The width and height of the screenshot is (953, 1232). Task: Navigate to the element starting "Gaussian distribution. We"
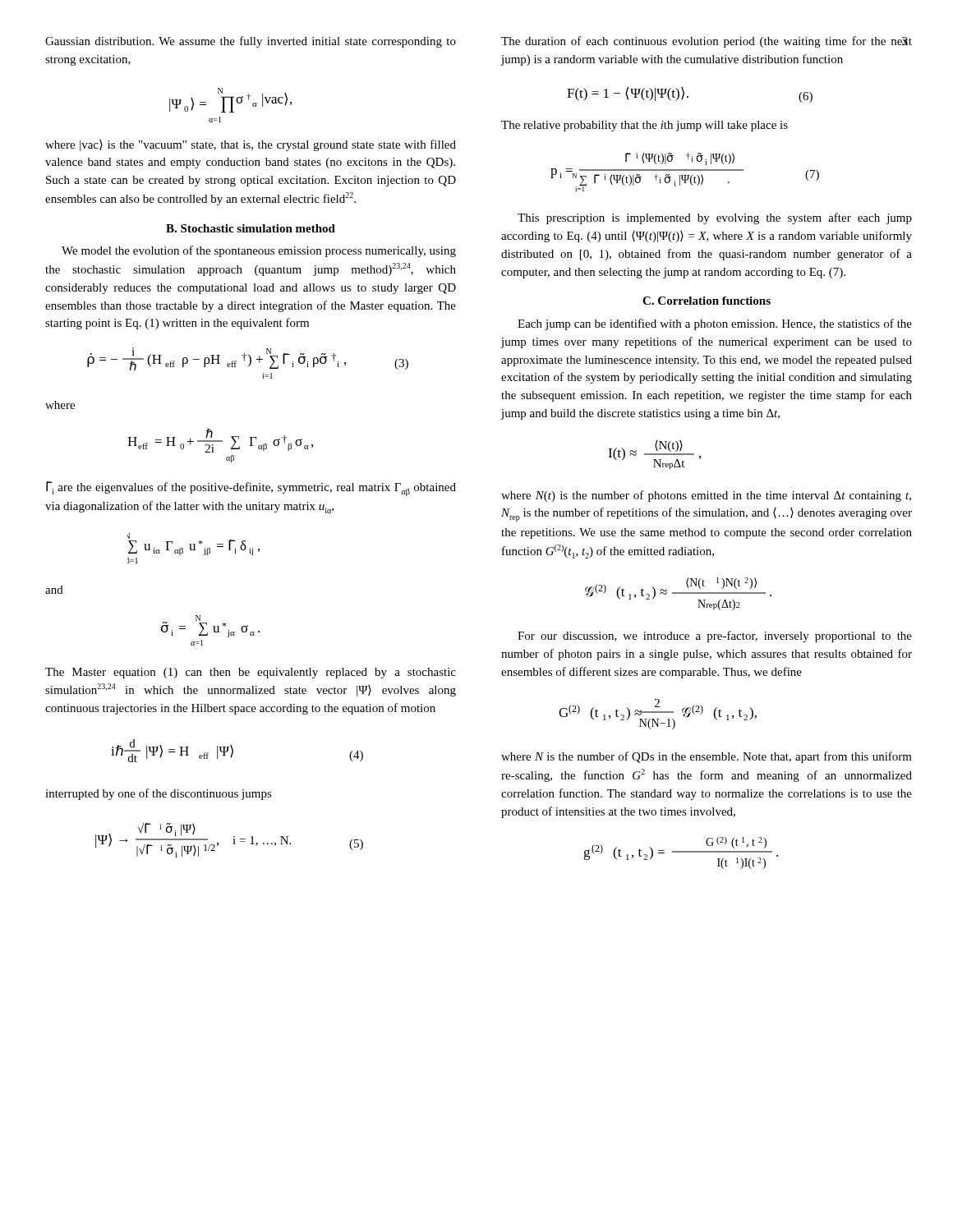[251, 50]
